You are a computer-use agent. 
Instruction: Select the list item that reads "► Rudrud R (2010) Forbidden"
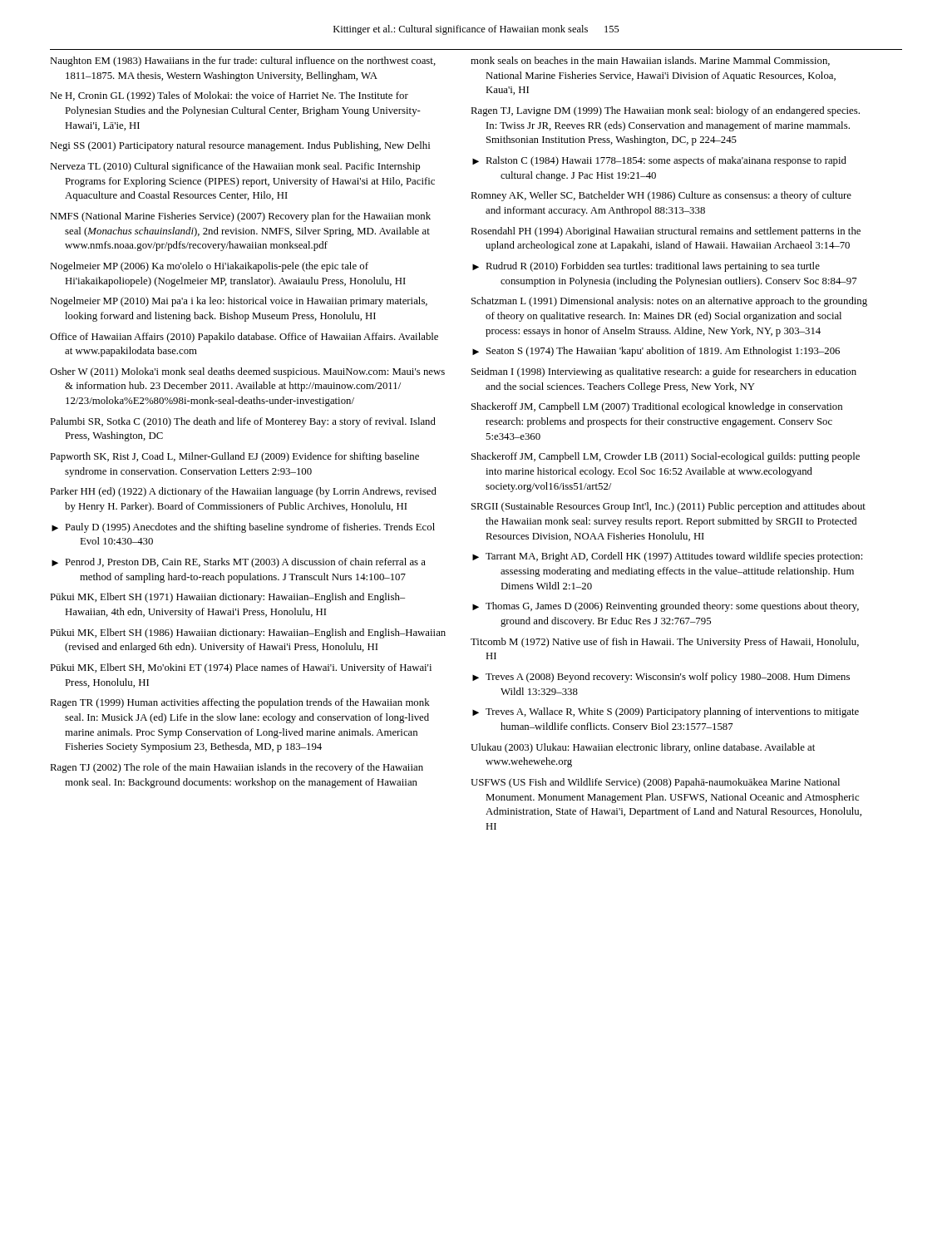[669, 274]
